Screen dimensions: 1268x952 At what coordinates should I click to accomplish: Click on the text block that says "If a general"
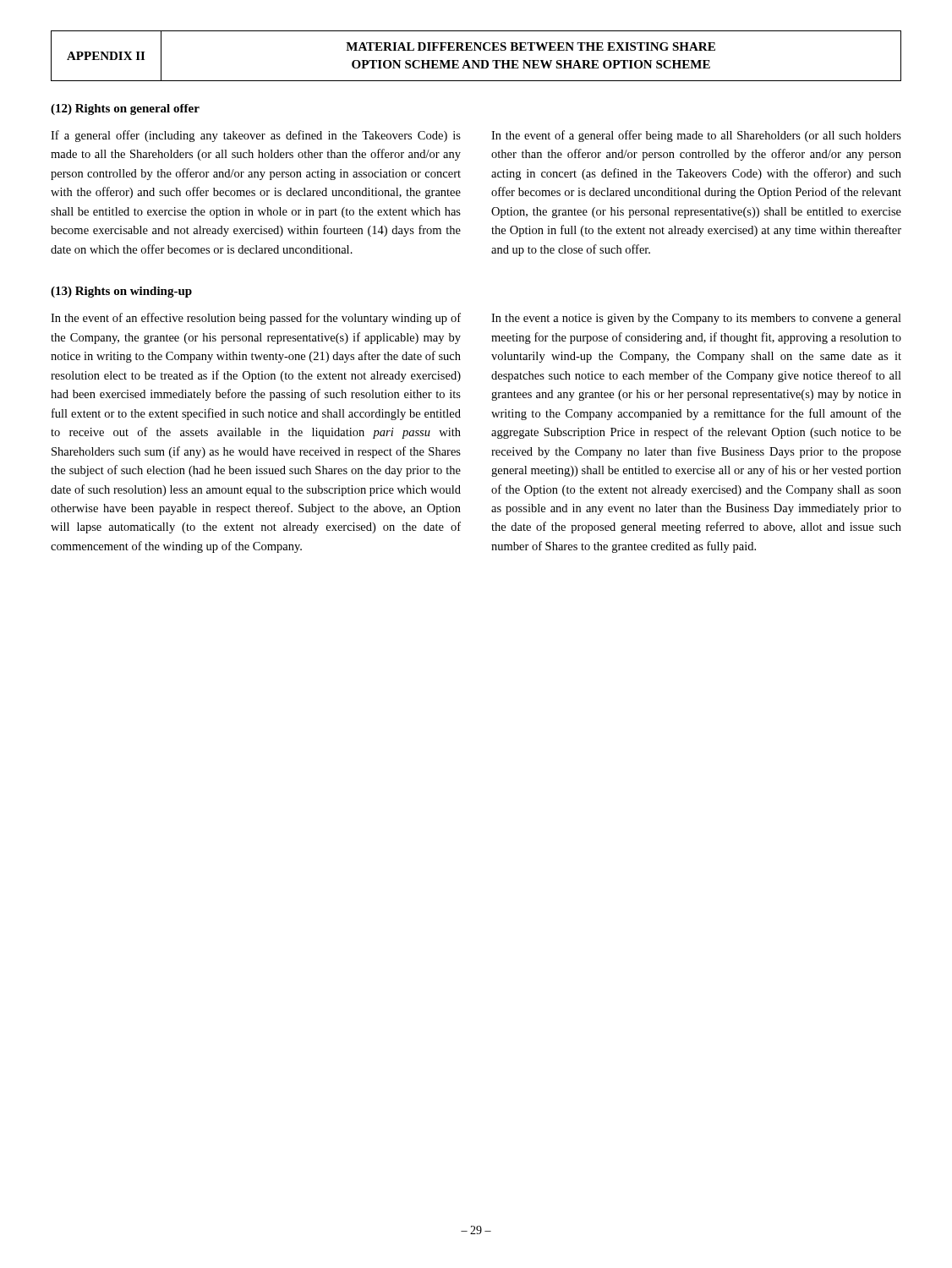256,192
